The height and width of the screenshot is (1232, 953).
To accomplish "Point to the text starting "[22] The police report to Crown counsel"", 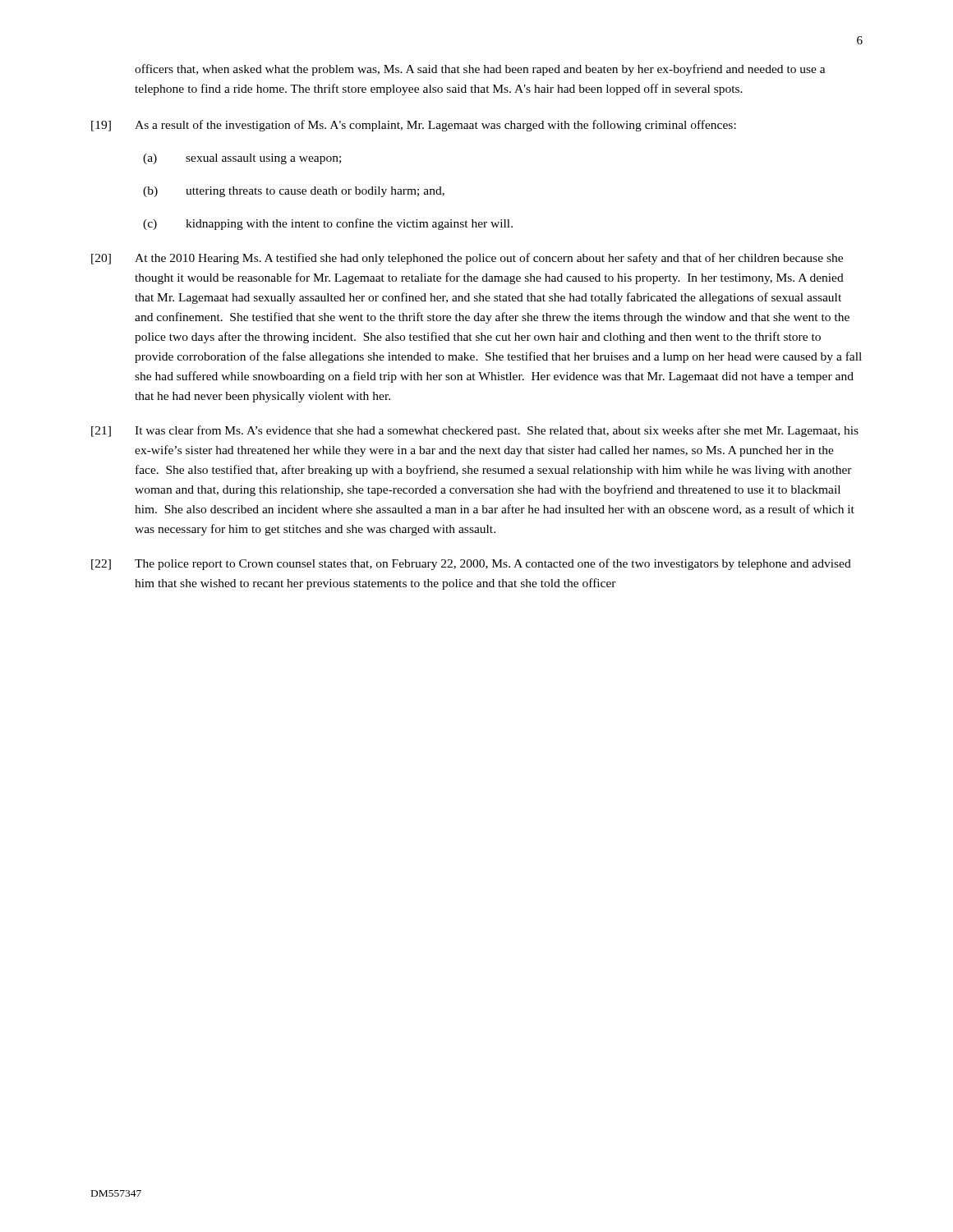I will [476, 574].
